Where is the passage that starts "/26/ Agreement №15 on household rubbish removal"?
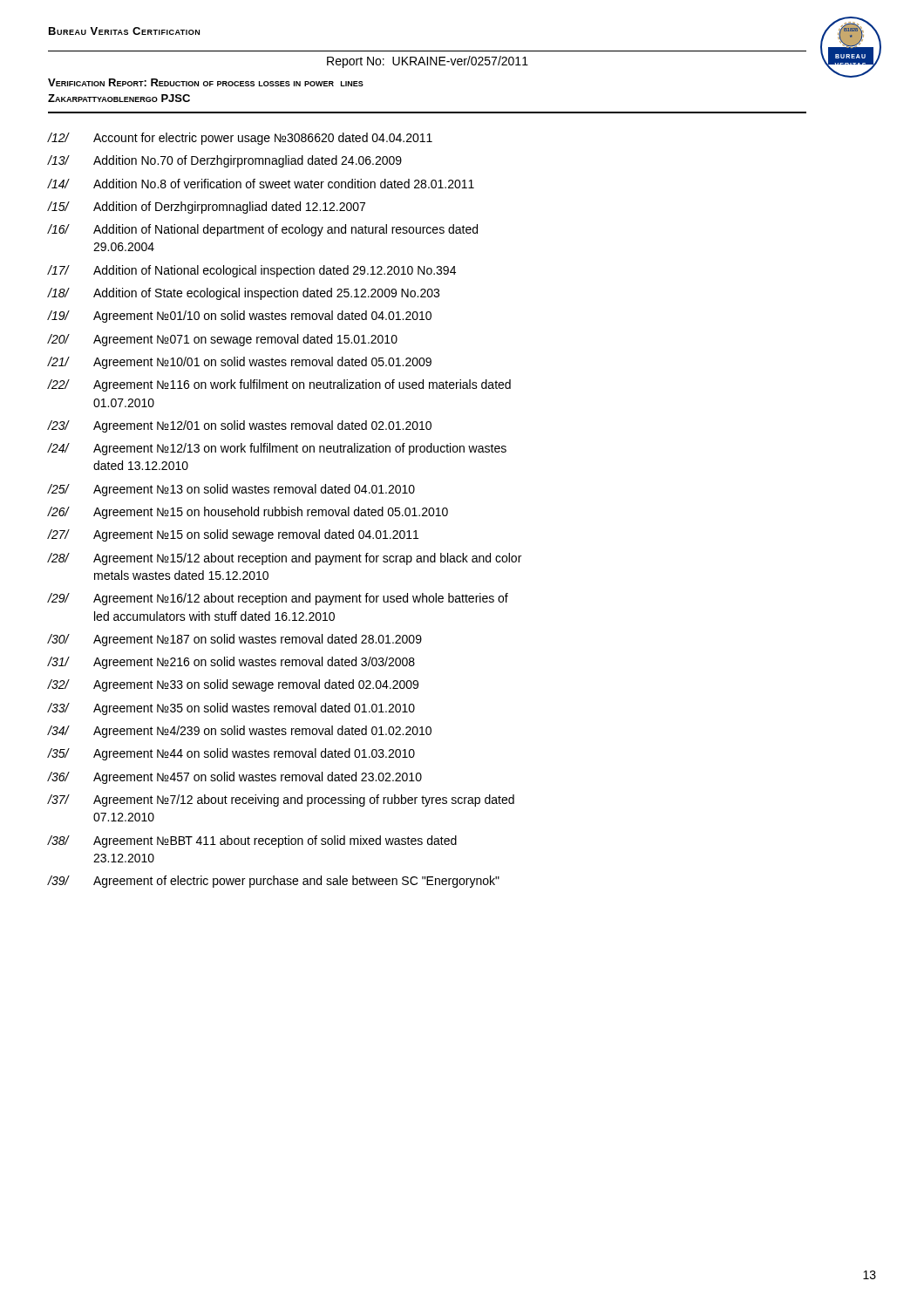This screenshot has width=924, height=1308. [x=248, y=513]
